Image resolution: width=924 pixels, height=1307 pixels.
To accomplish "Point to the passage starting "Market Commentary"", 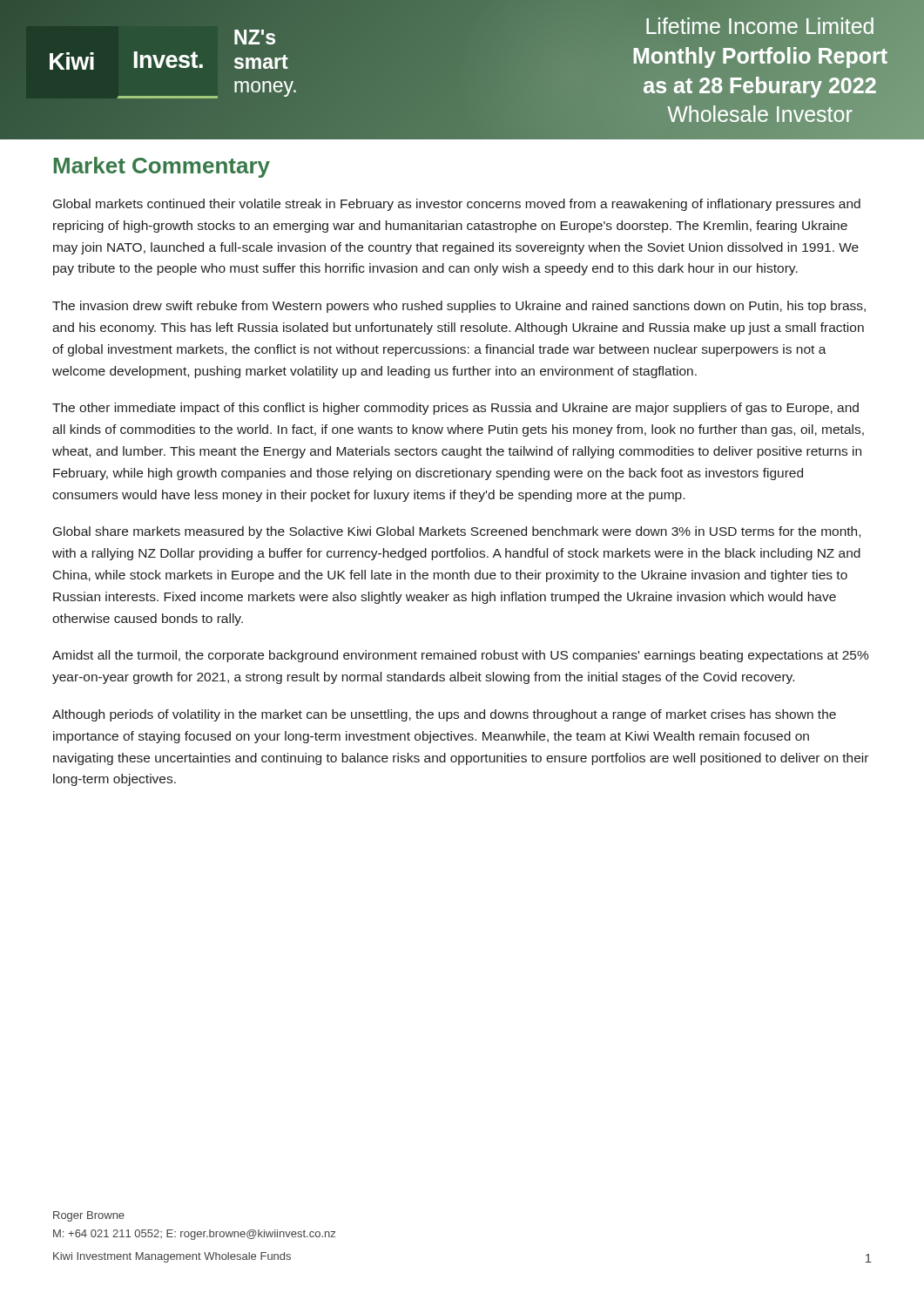I will (x=161, y=166).
